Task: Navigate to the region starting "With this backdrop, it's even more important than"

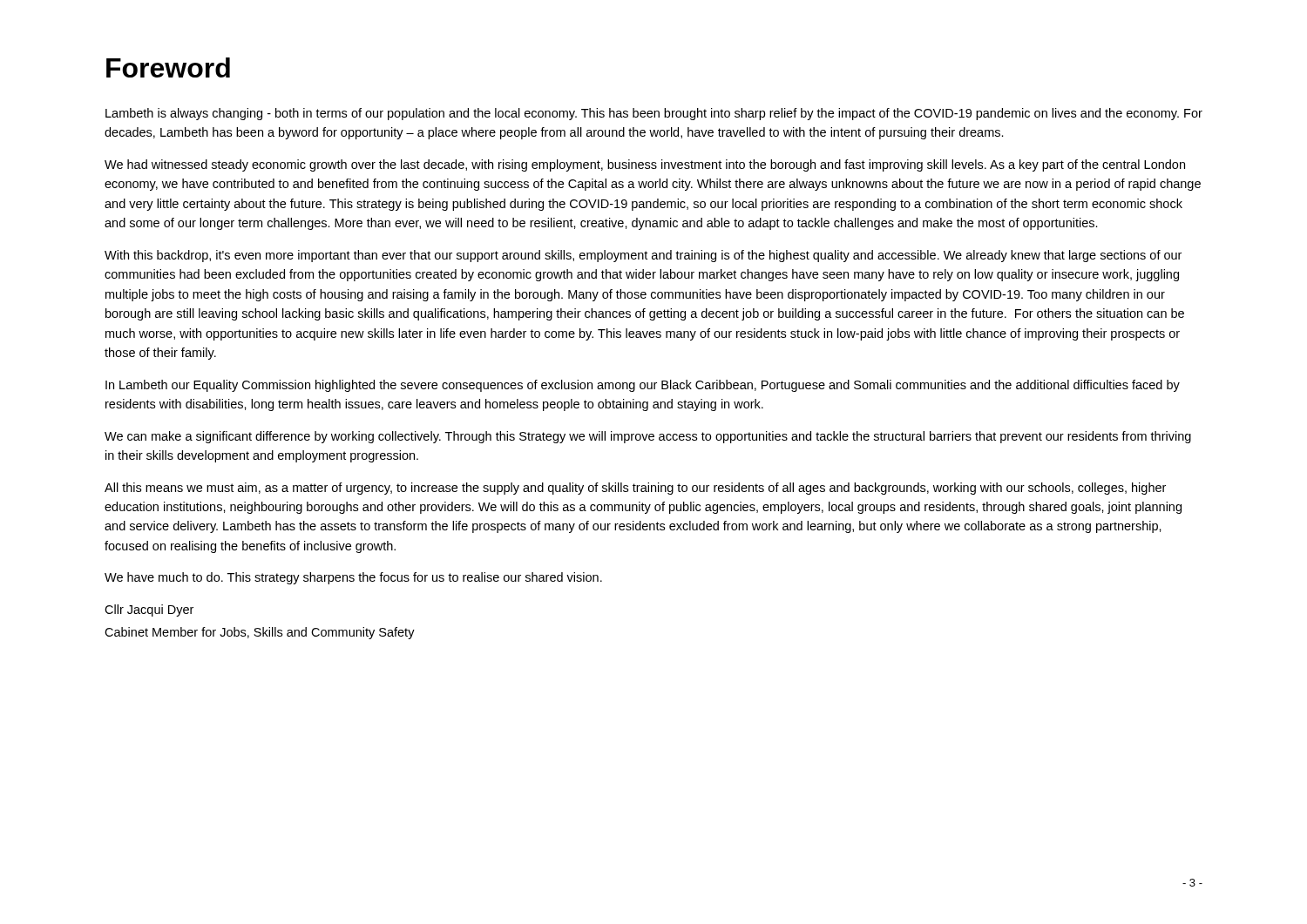Action: (645, 304)
